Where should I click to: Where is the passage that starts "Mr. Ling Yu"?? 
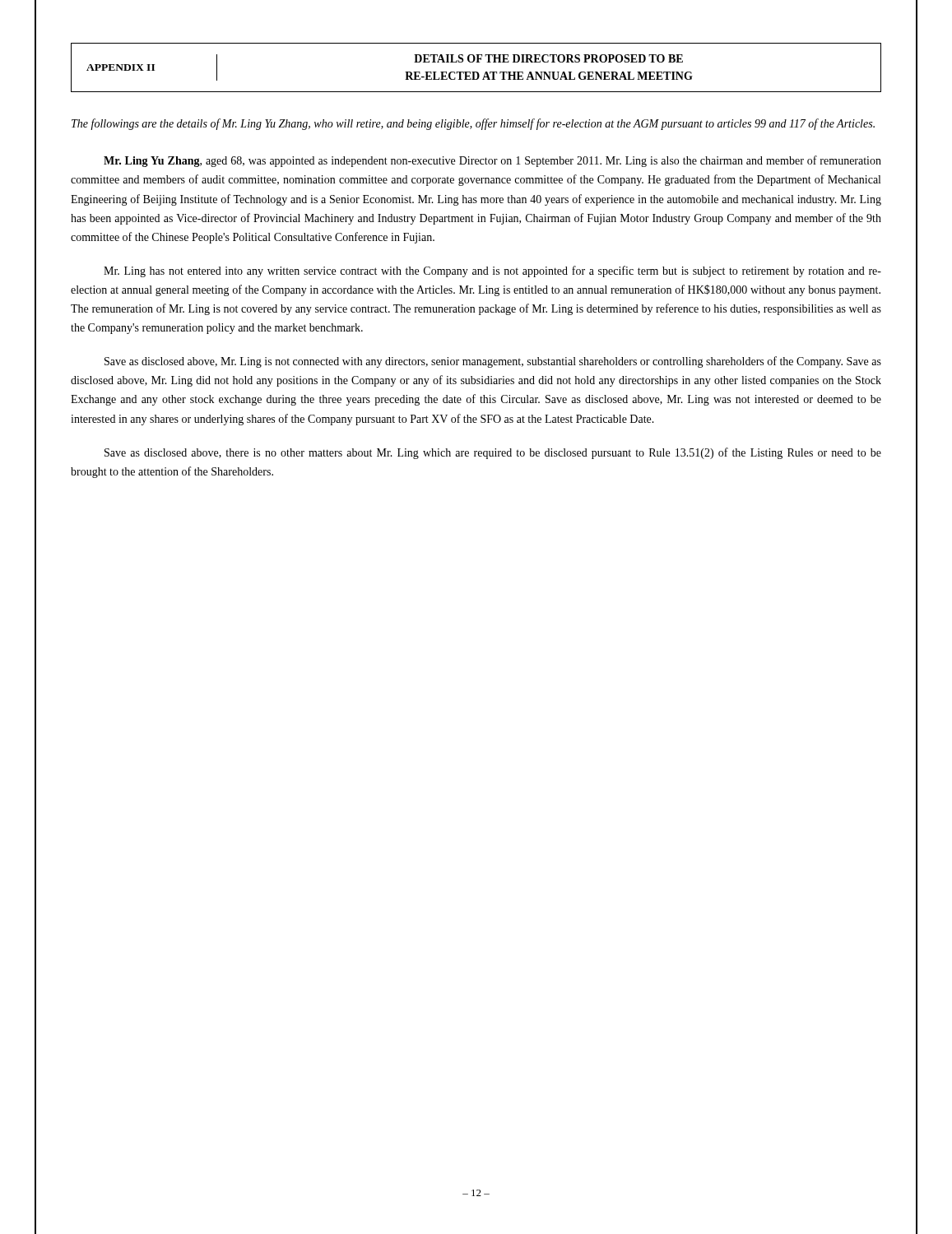(476, 199)
